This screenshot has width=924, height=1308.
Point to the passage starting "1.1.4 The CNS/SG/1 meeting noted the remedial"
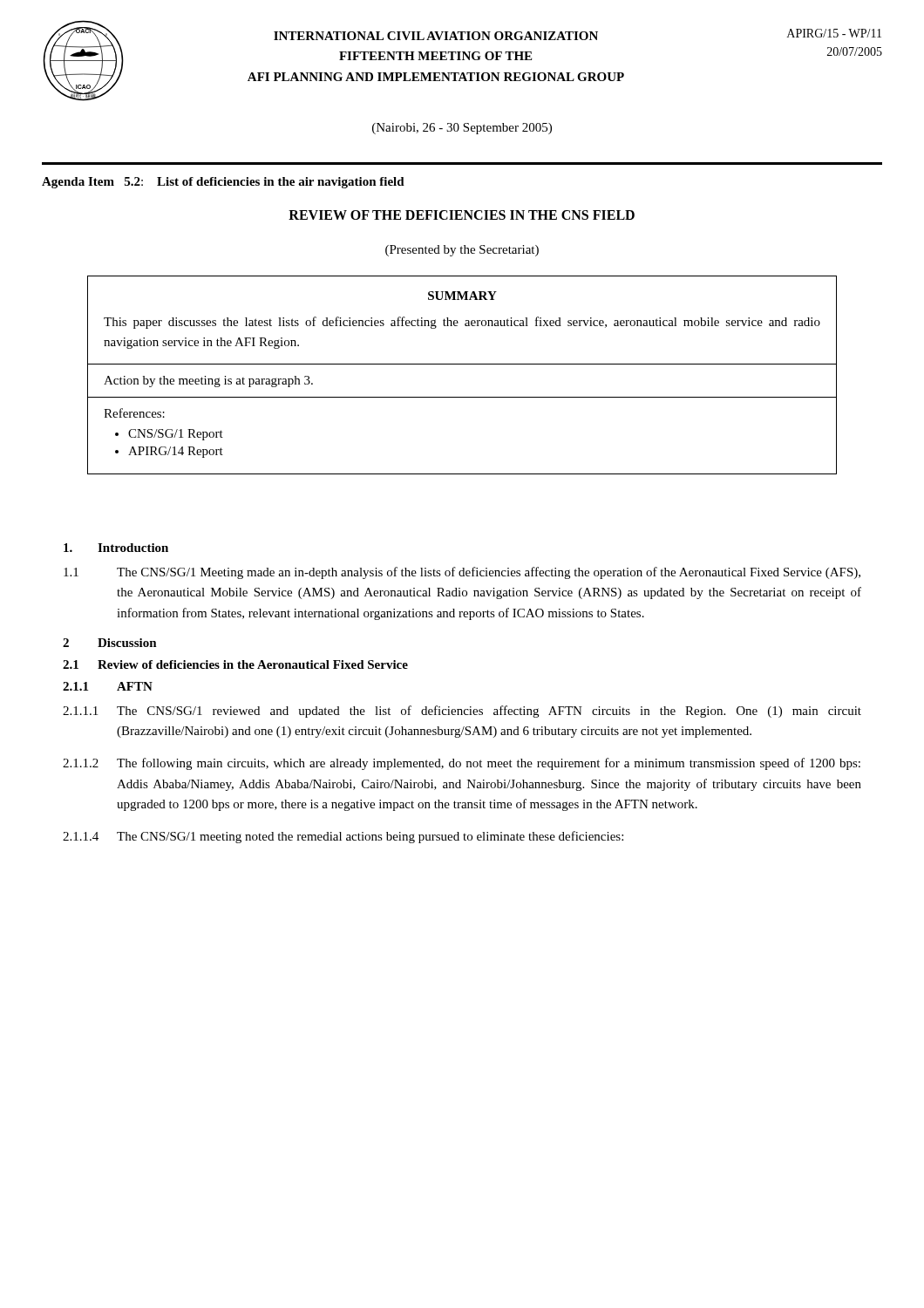click(x=462, y=837)
